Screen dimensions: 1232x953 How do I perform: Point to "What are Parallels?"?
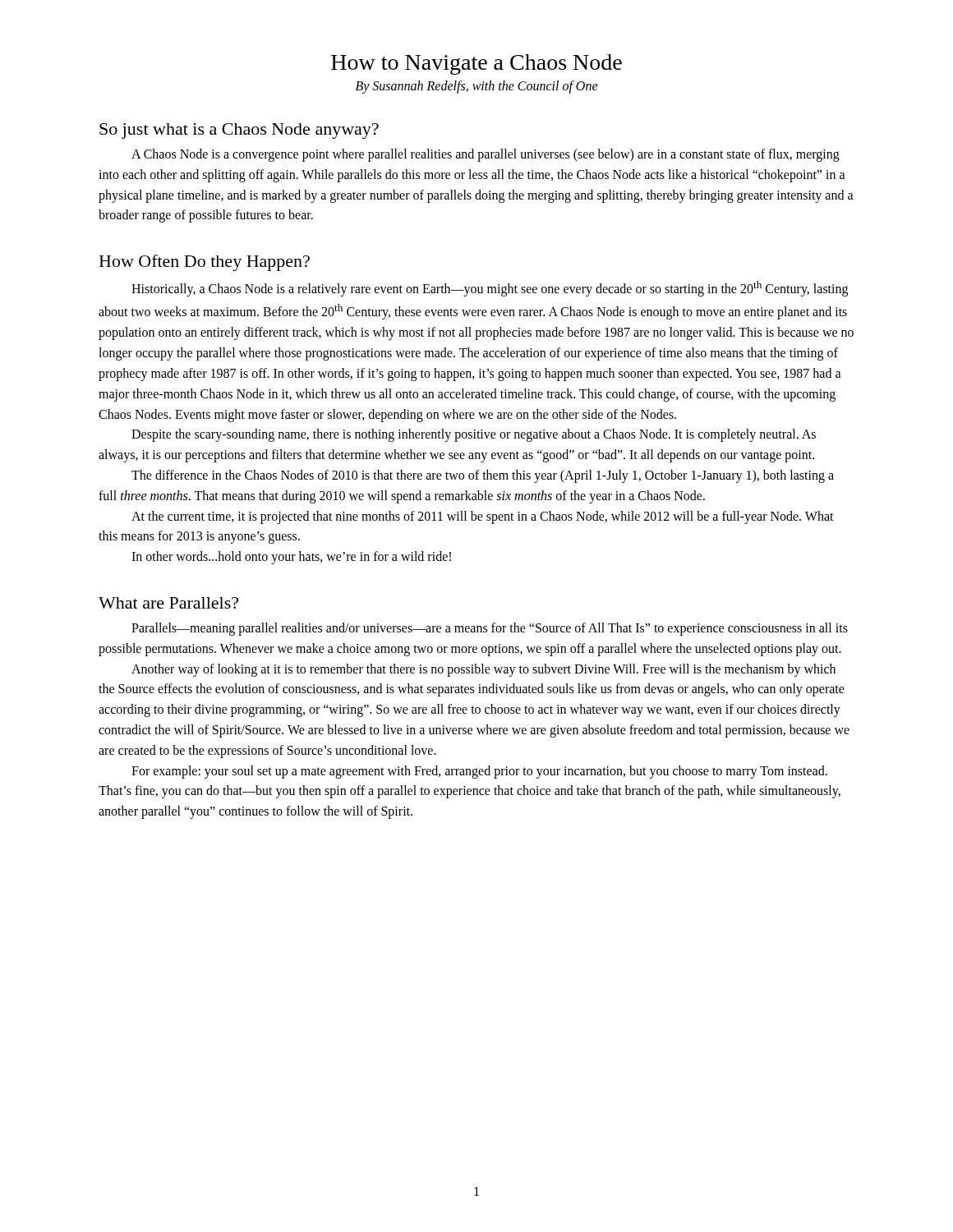[x=168, y=603]
